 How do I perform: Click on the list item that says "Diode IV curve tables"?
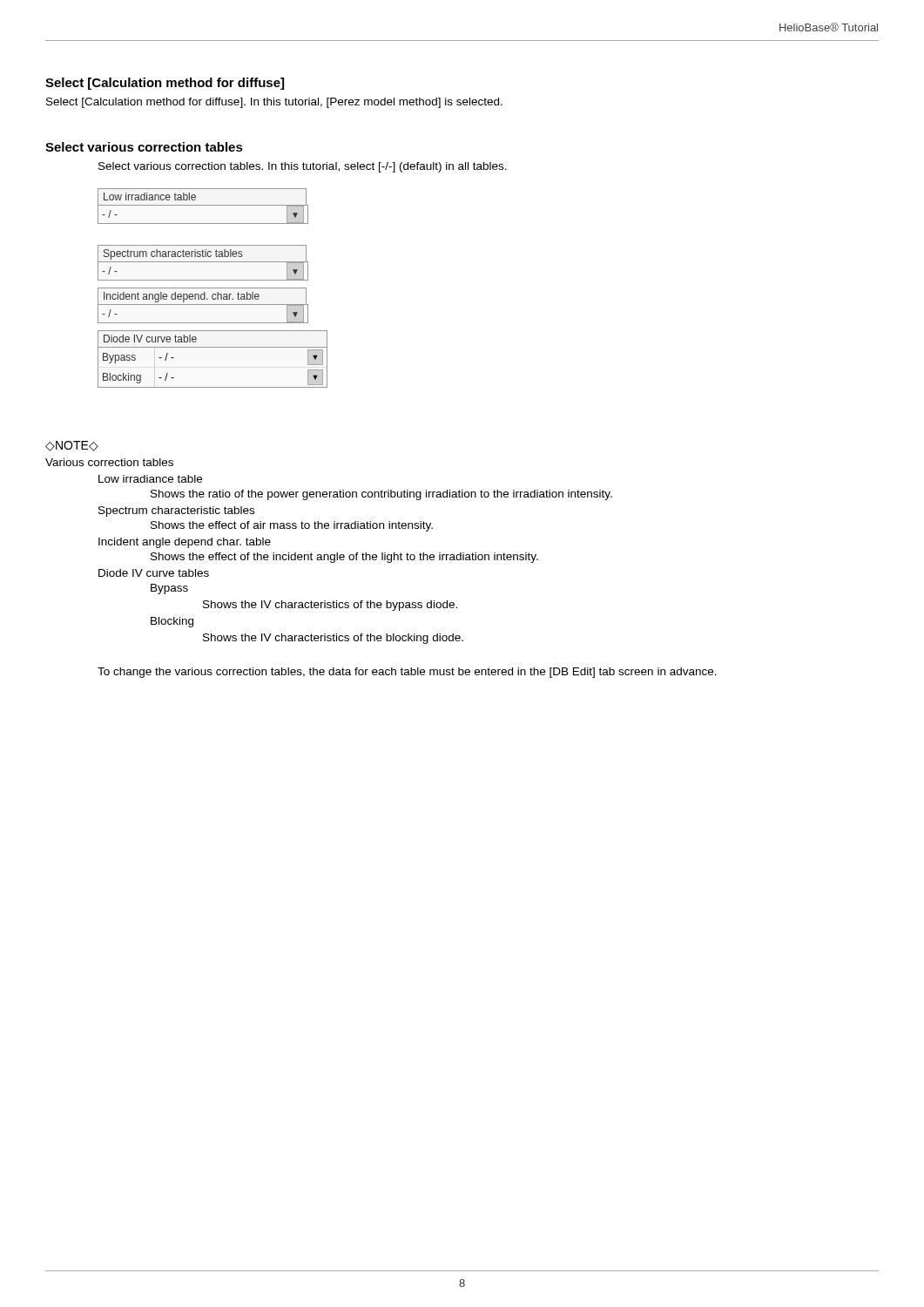pos(153,573)
